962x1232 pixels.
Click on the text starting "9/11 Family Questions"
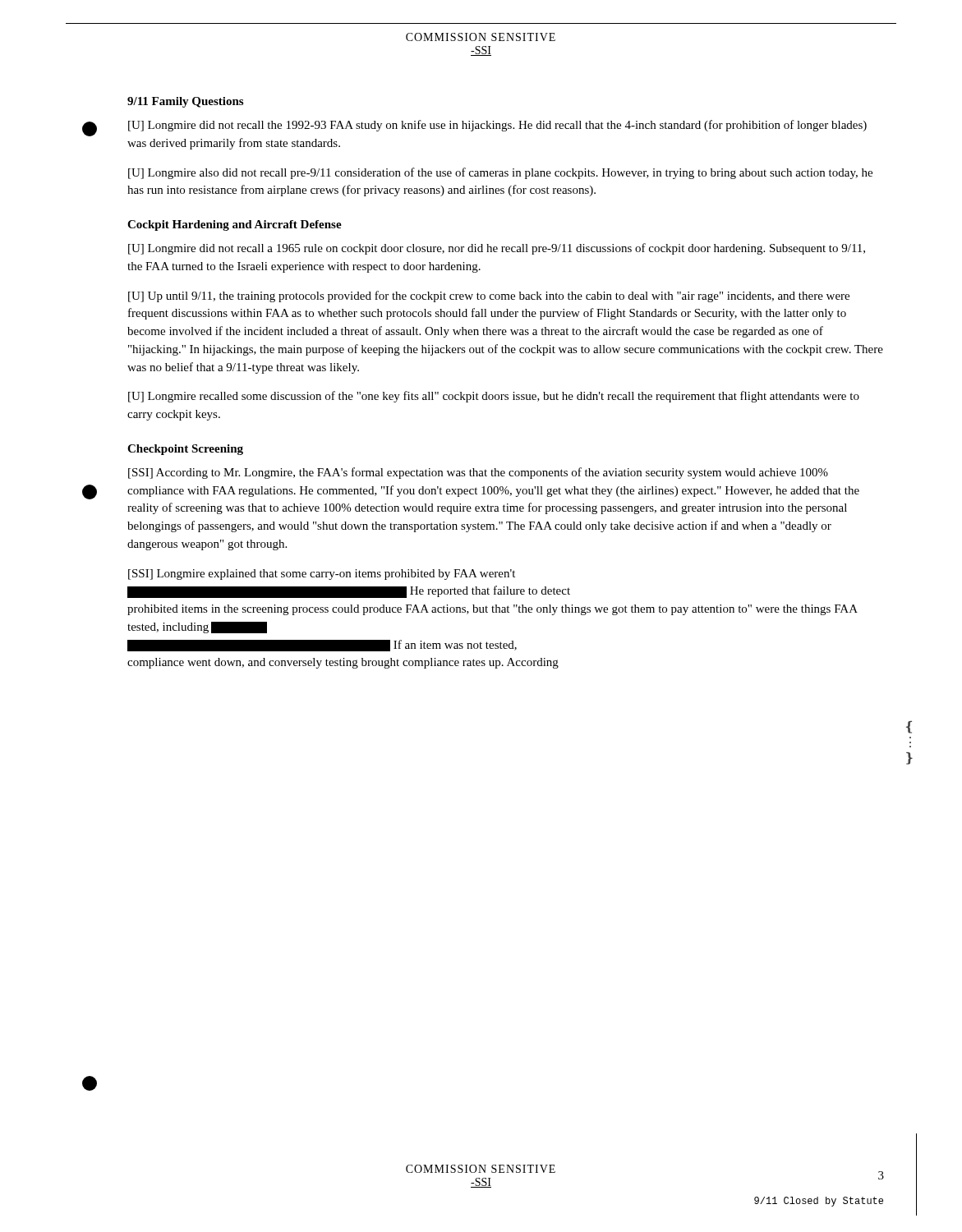point(186,101)
